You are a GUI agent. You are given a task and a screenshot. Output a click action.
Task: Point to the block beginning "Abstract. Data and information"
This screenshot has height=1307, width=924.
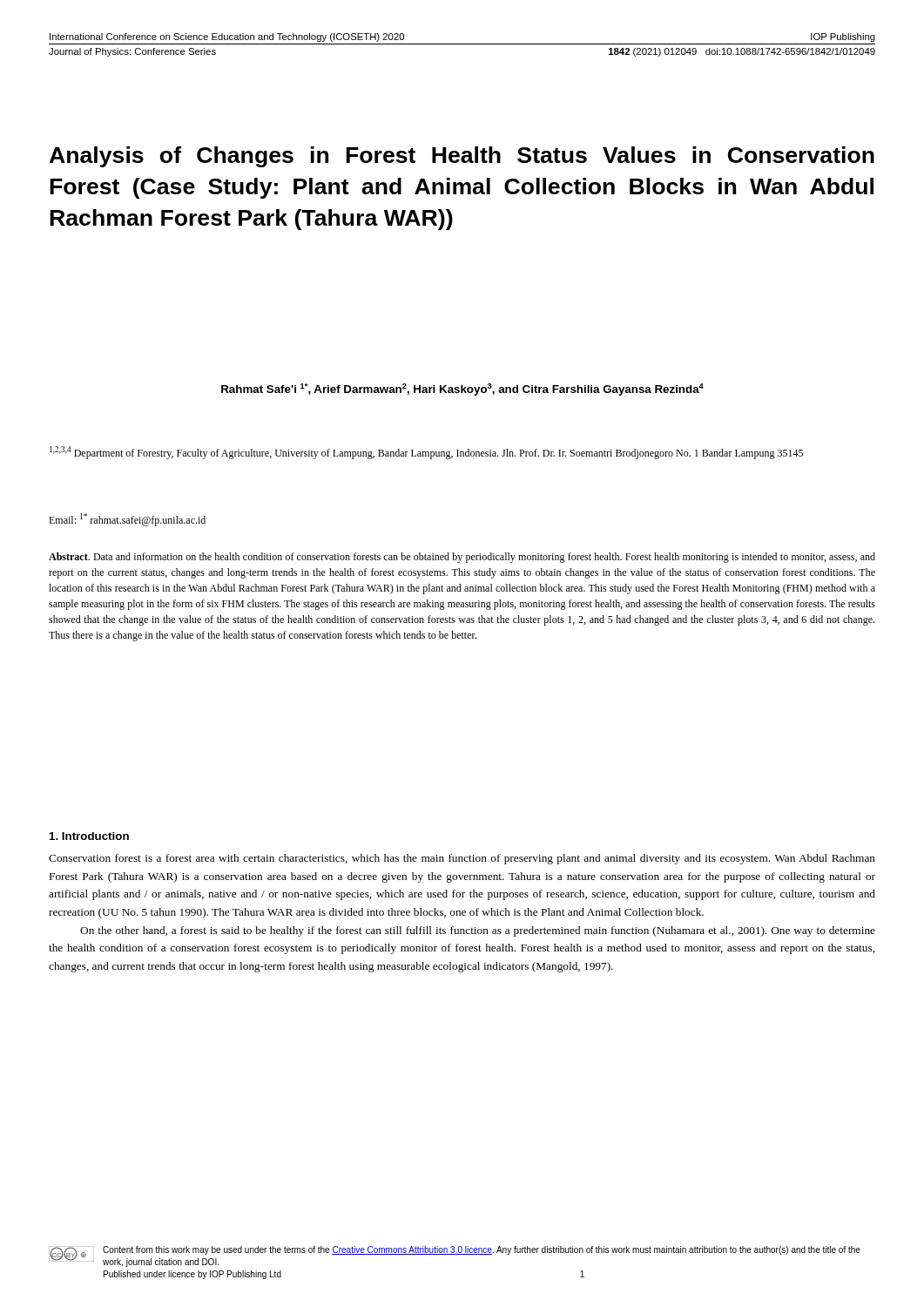[462, 596]
